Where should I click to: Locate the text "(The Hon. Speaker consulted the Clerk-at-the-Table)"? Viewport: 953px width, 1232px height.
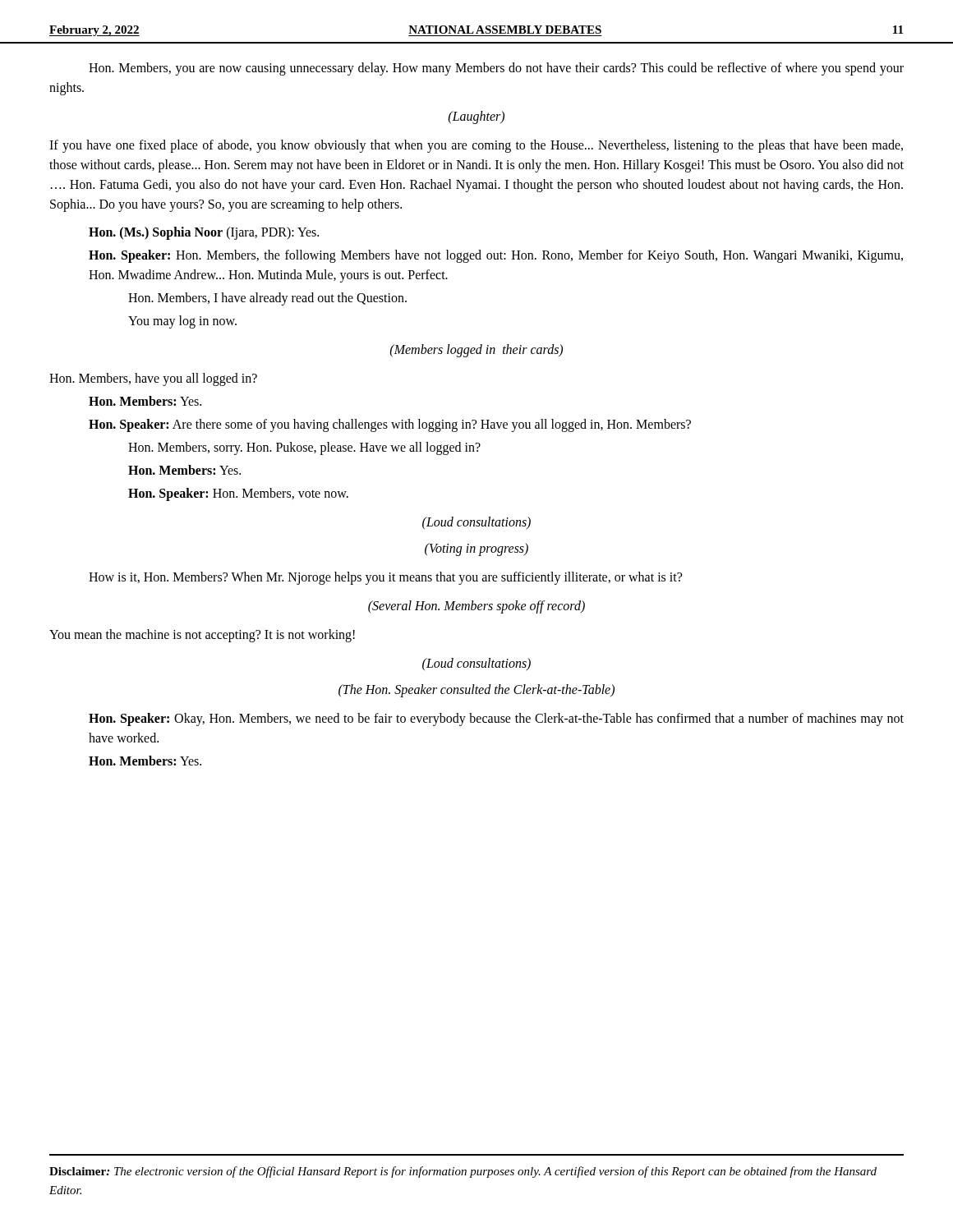tap(476, 689)
